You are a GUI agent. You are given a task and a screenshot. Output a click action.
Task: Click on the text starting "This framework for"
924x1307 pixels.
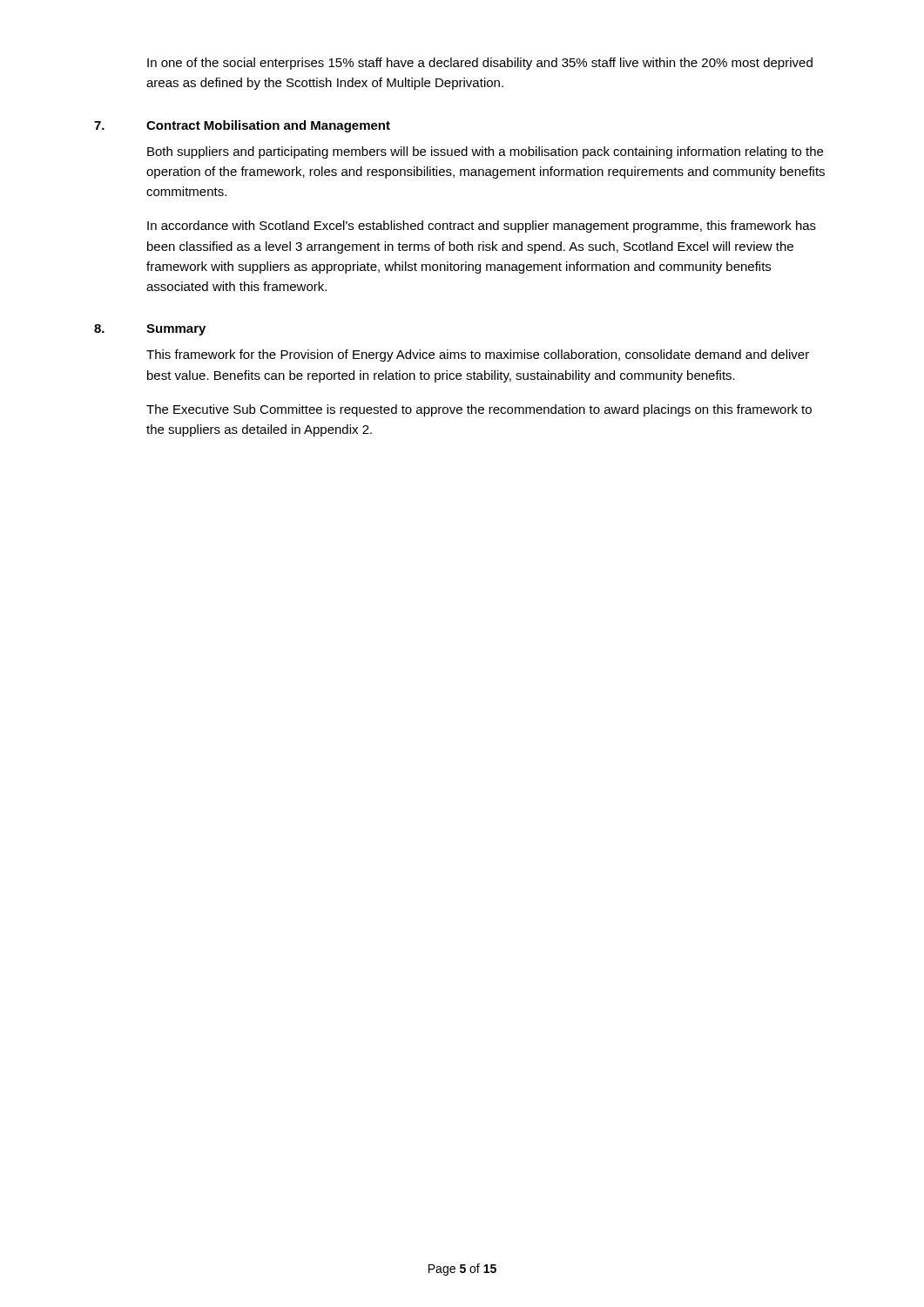478,365
